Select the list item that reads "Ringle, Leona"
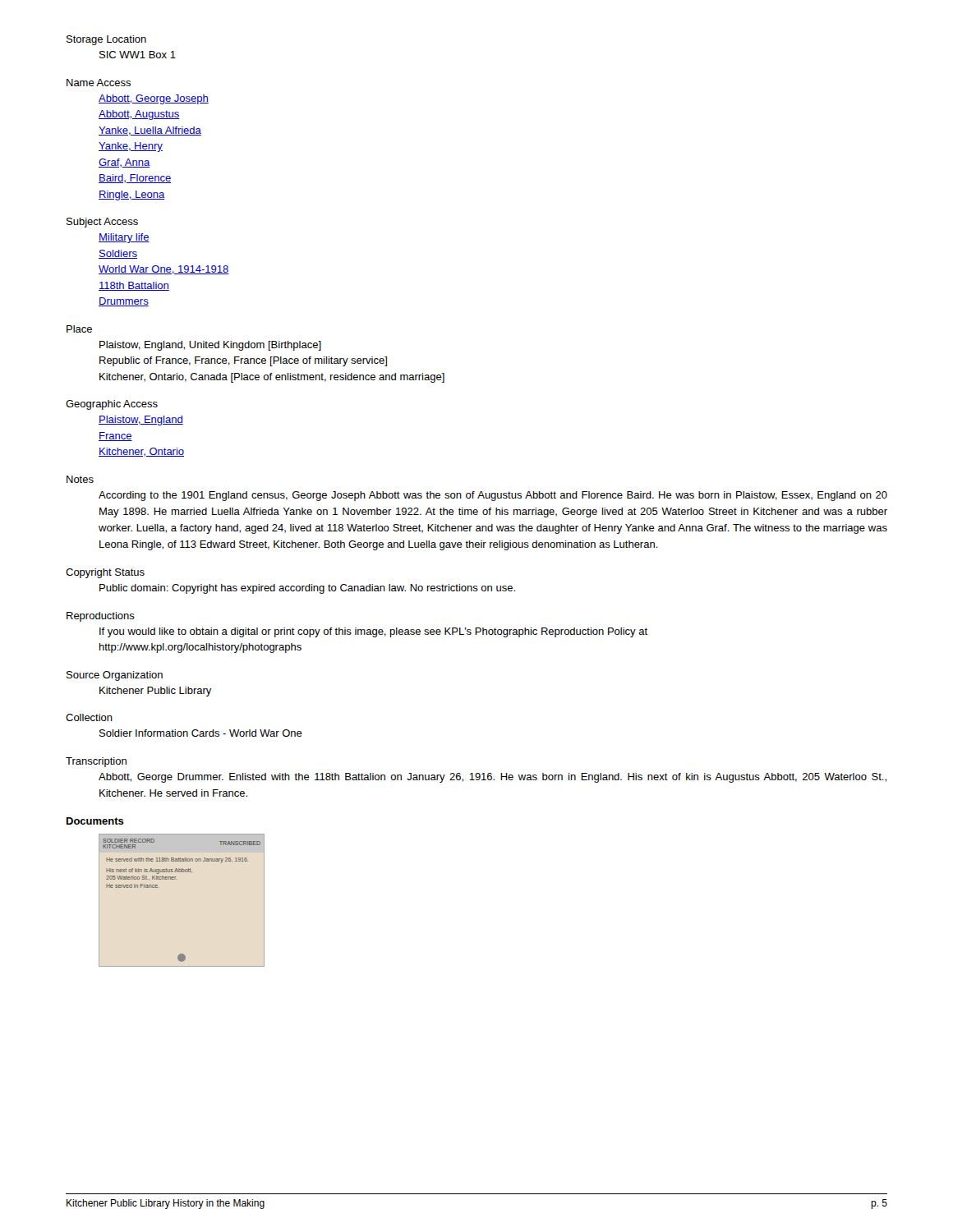953x1232 pixels. coord(132,194)
